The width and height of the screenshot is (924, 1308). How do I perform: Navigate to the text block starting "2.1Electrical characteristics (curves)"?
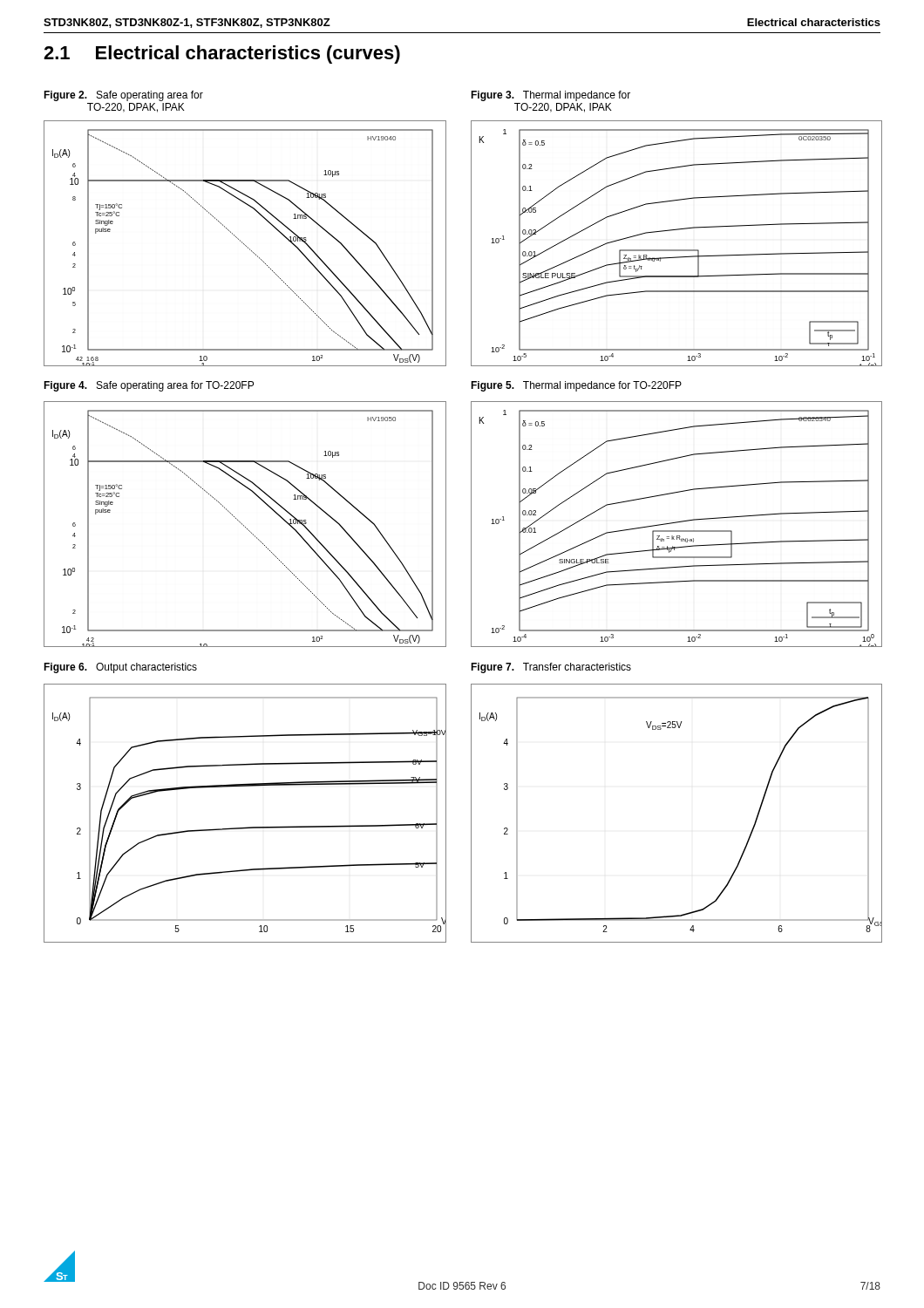(222, 53)
